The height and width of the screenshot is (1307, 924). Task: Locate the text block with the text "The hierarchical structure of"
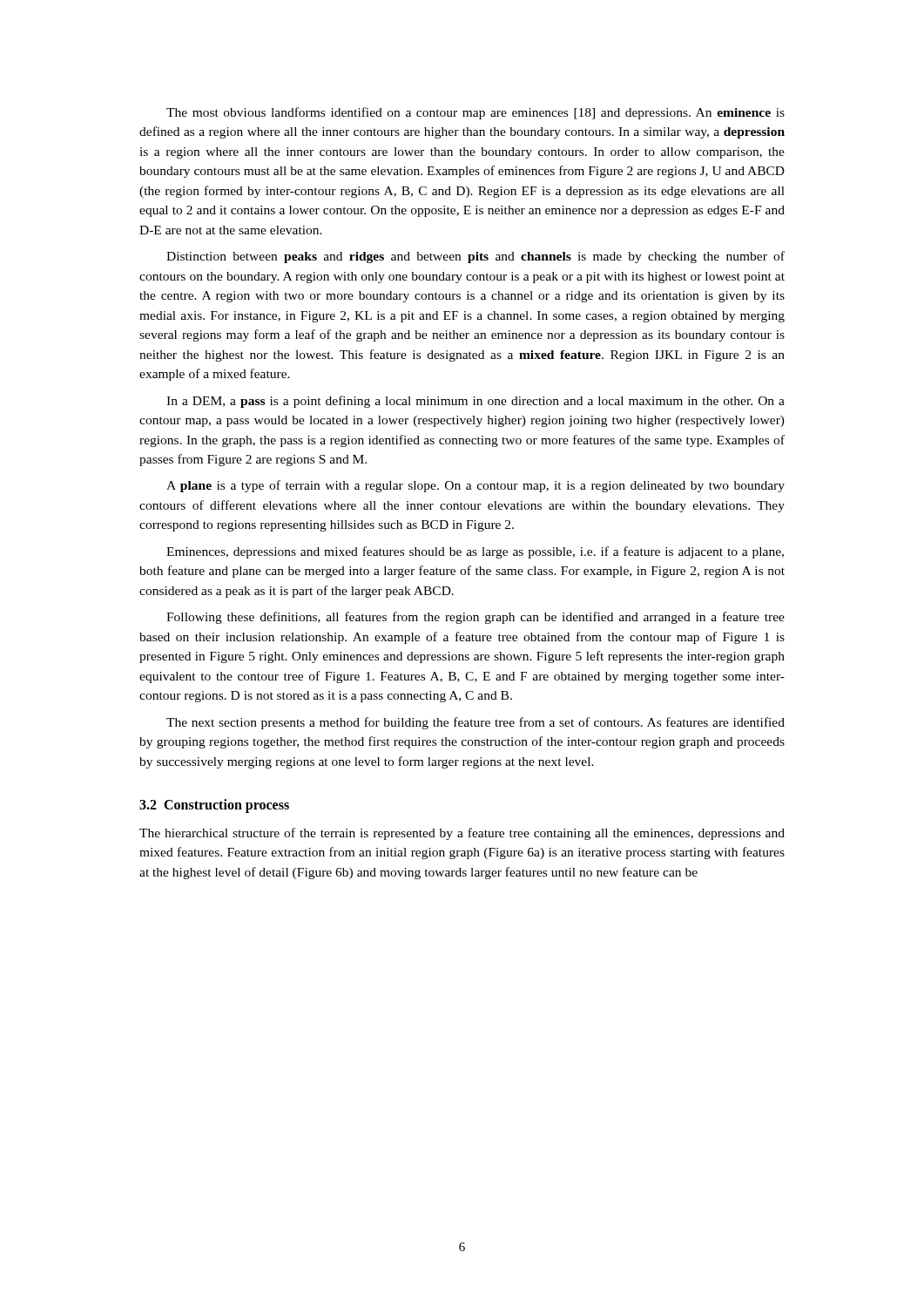(462, 853)
